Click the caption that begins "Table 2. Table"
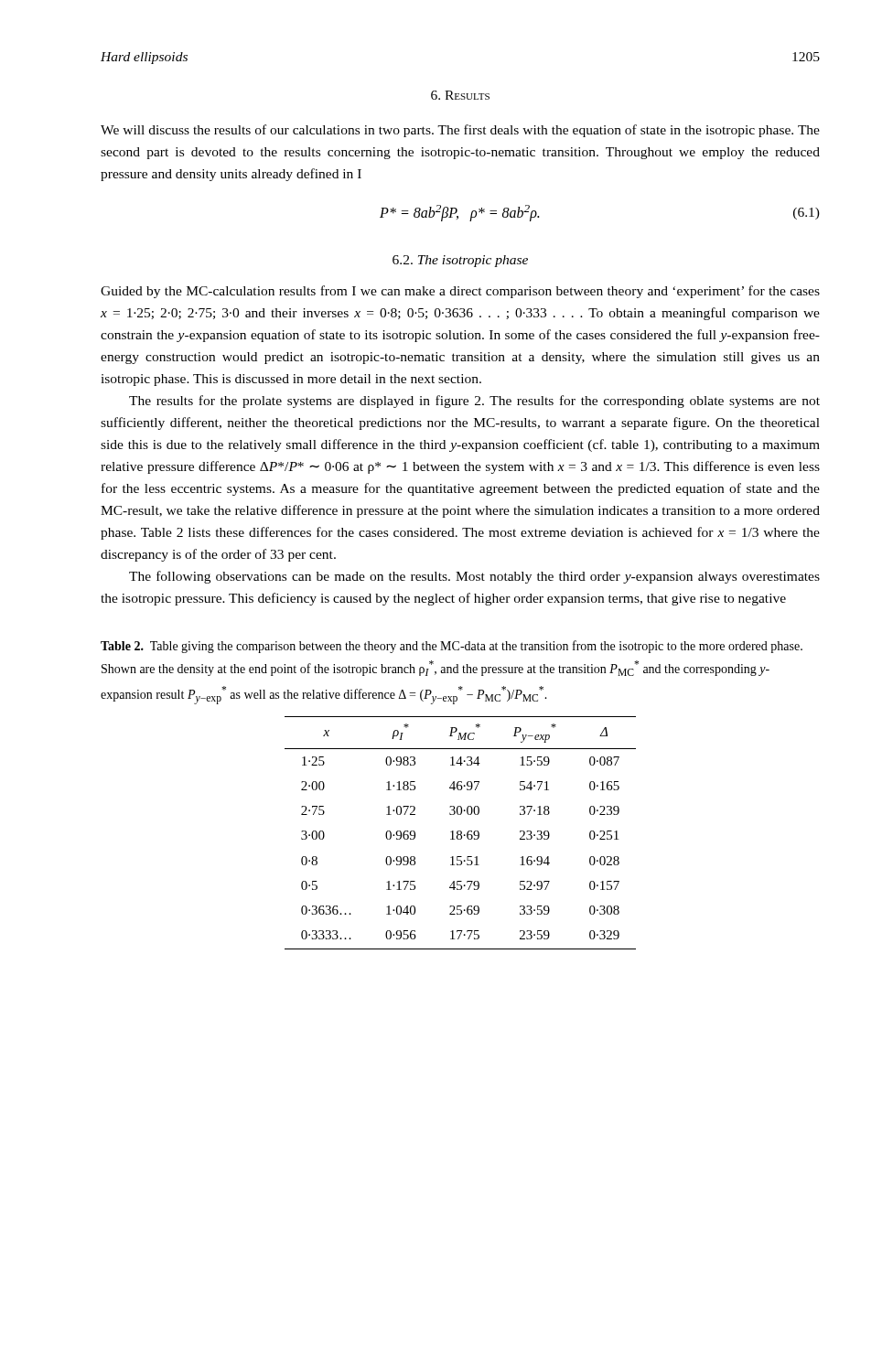The width and height of the screenshot is (893, 1372). 452,672
